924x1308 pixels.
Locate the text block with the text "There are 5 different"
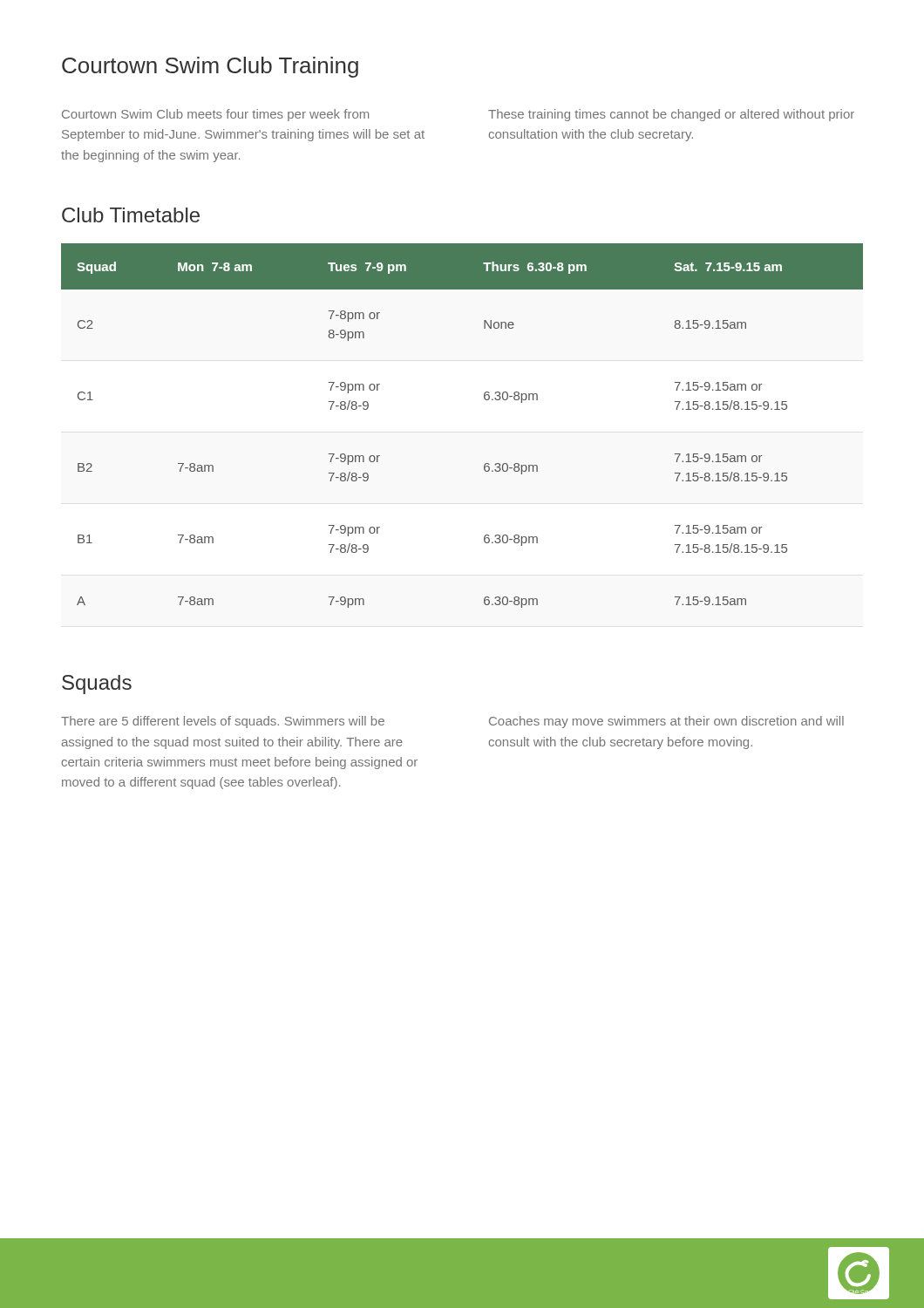point(239,751)
